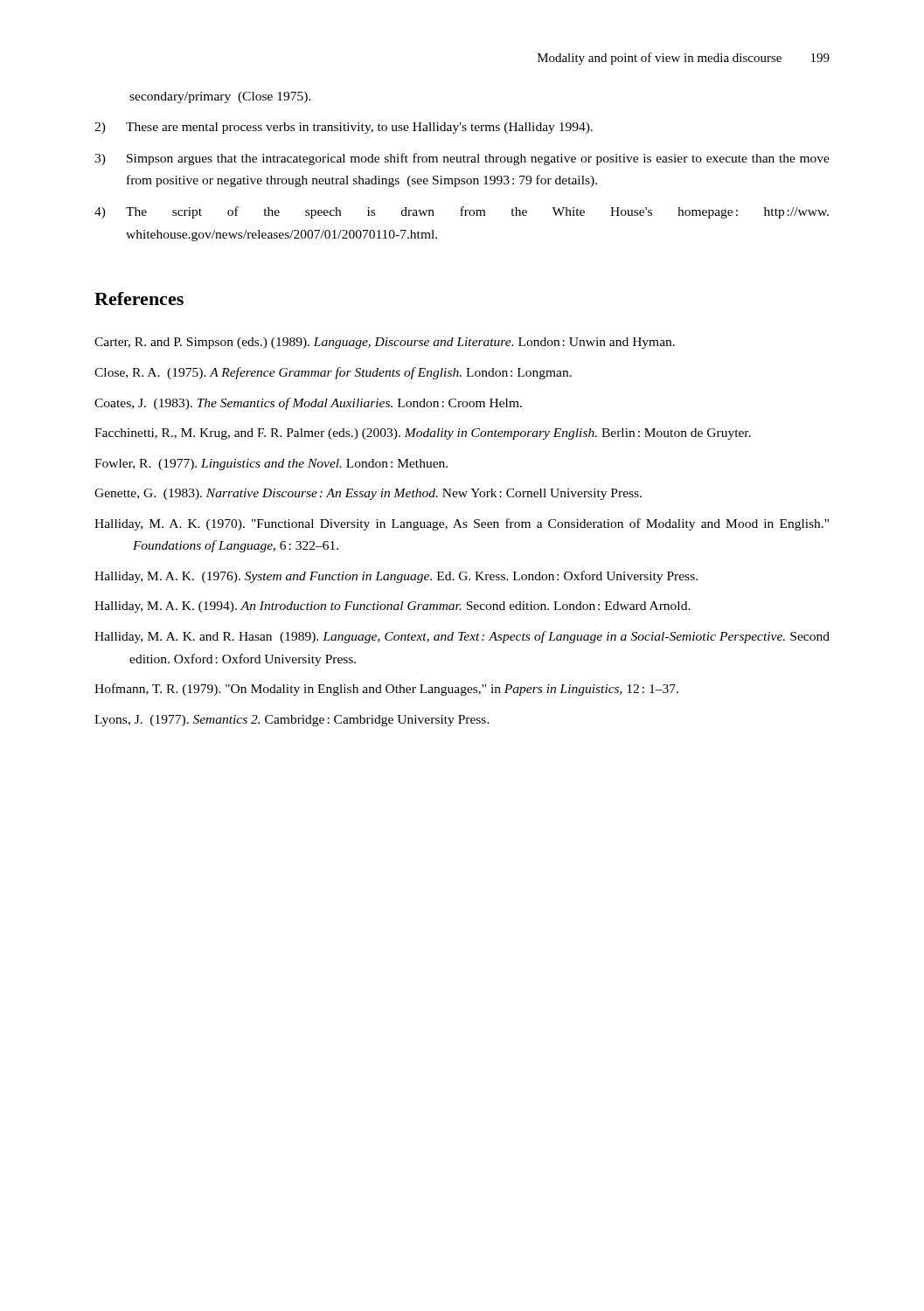The width and height of the screenshot is (924, 1311).
Task: Point to the region starting "Fowler, R. (1977). Linguistics and the"
Action: pos(272,462)
